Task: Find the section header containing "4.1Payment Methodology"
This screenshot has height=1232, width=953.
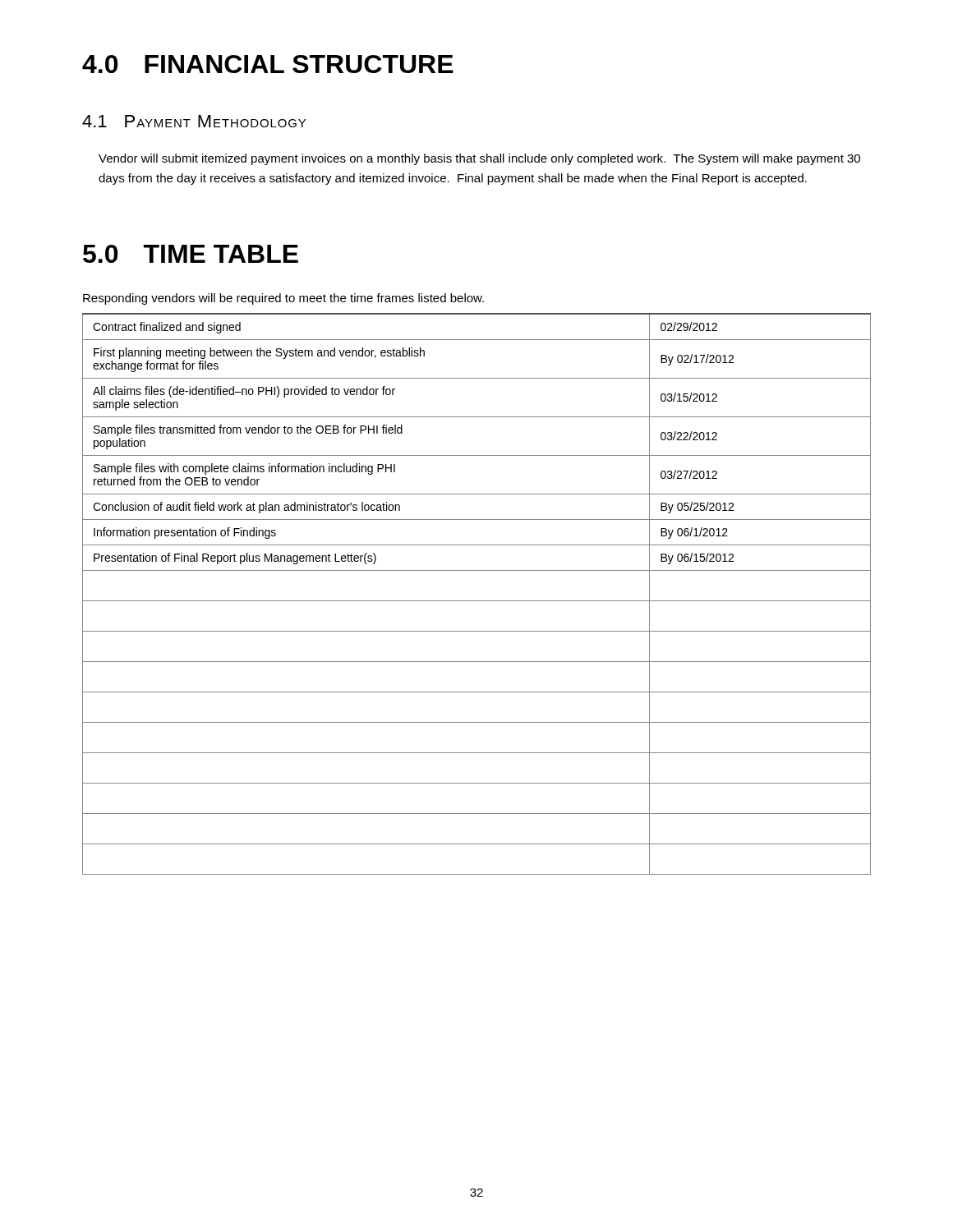Action: click(195, 122)
